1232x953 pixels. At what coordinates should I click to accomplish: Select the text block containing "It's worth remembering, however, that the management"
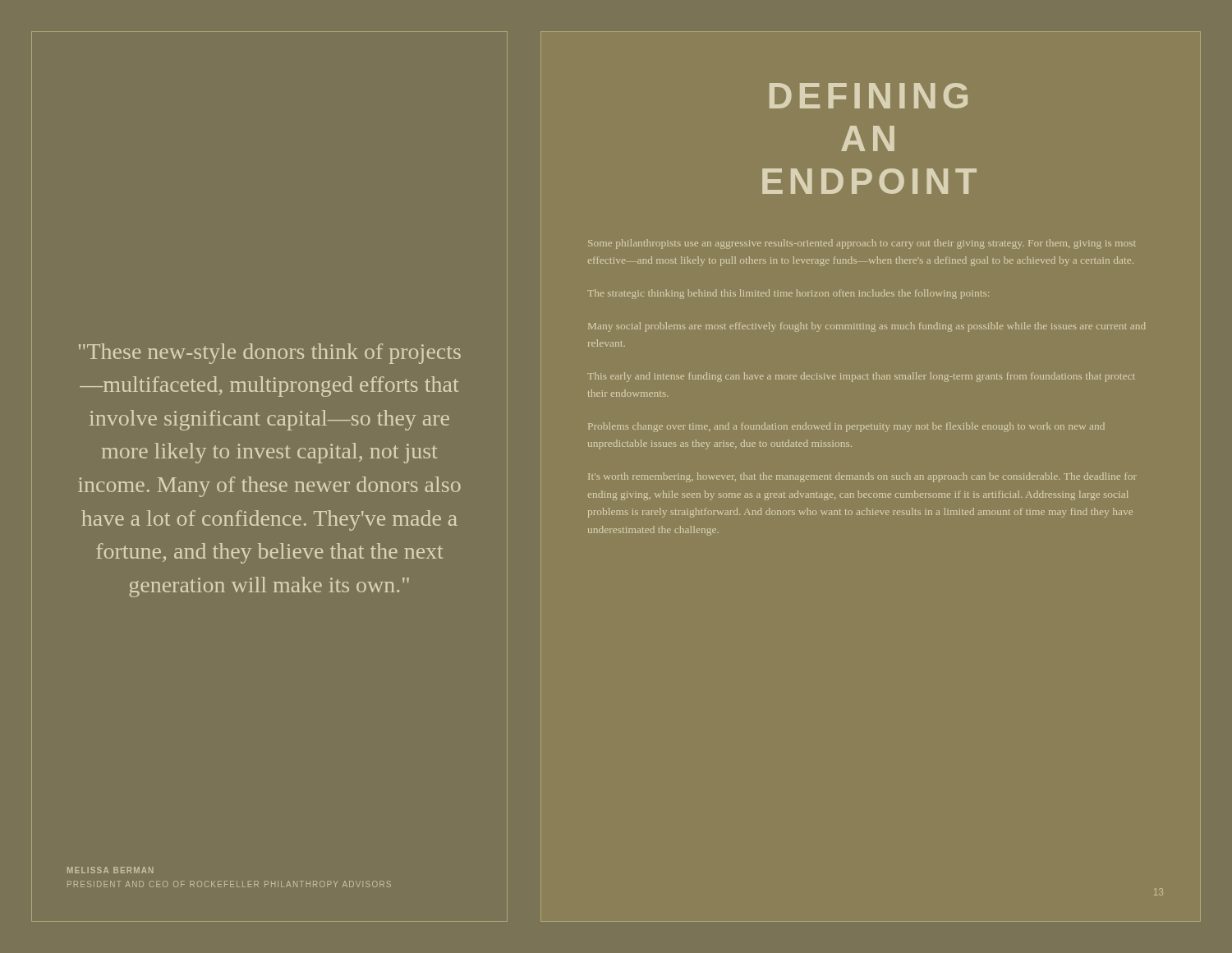tap(862, 503)
